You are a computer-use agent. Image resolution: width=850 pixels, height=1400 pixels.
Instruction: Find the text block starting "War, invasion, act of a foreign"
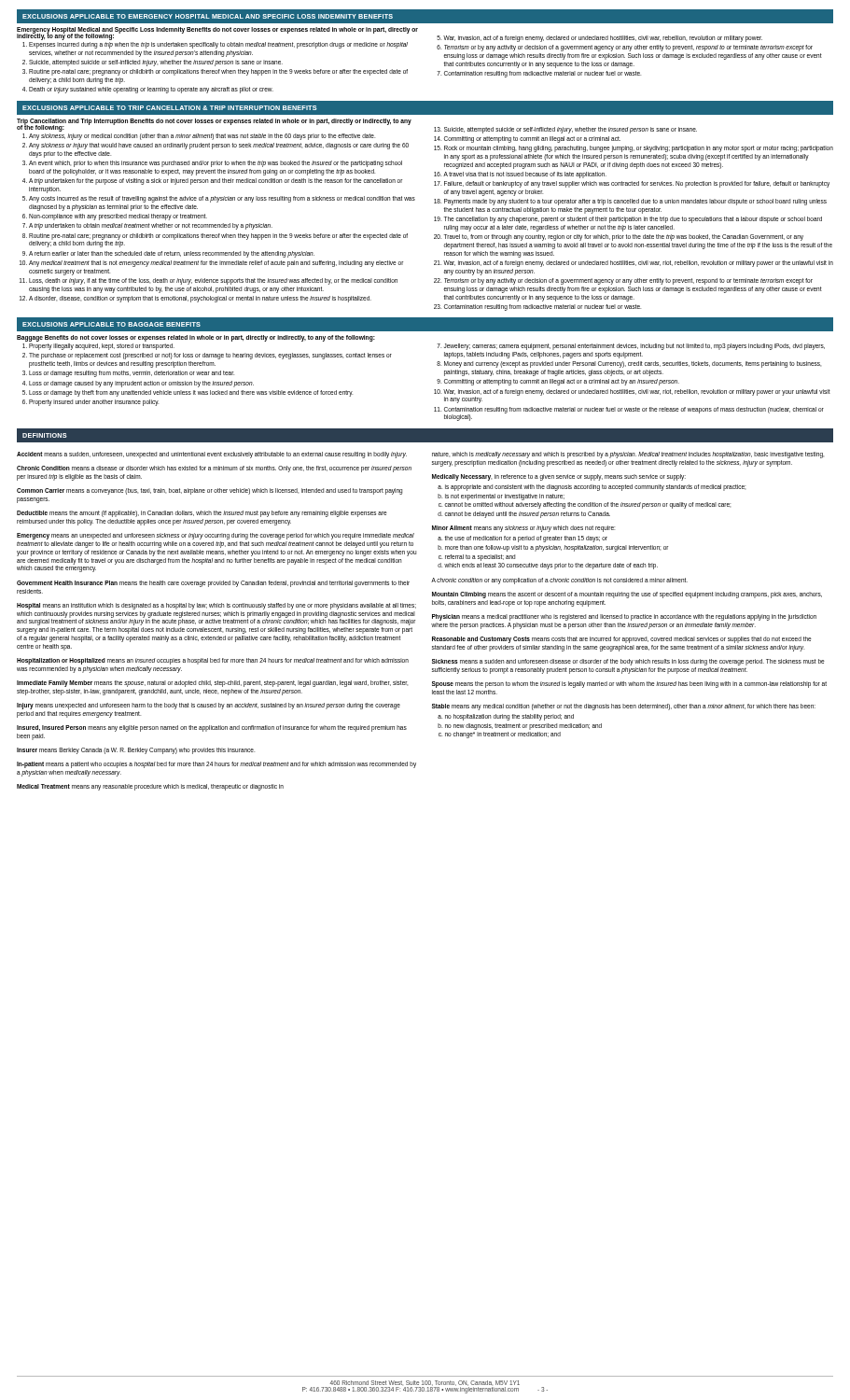tap(632, 56)
